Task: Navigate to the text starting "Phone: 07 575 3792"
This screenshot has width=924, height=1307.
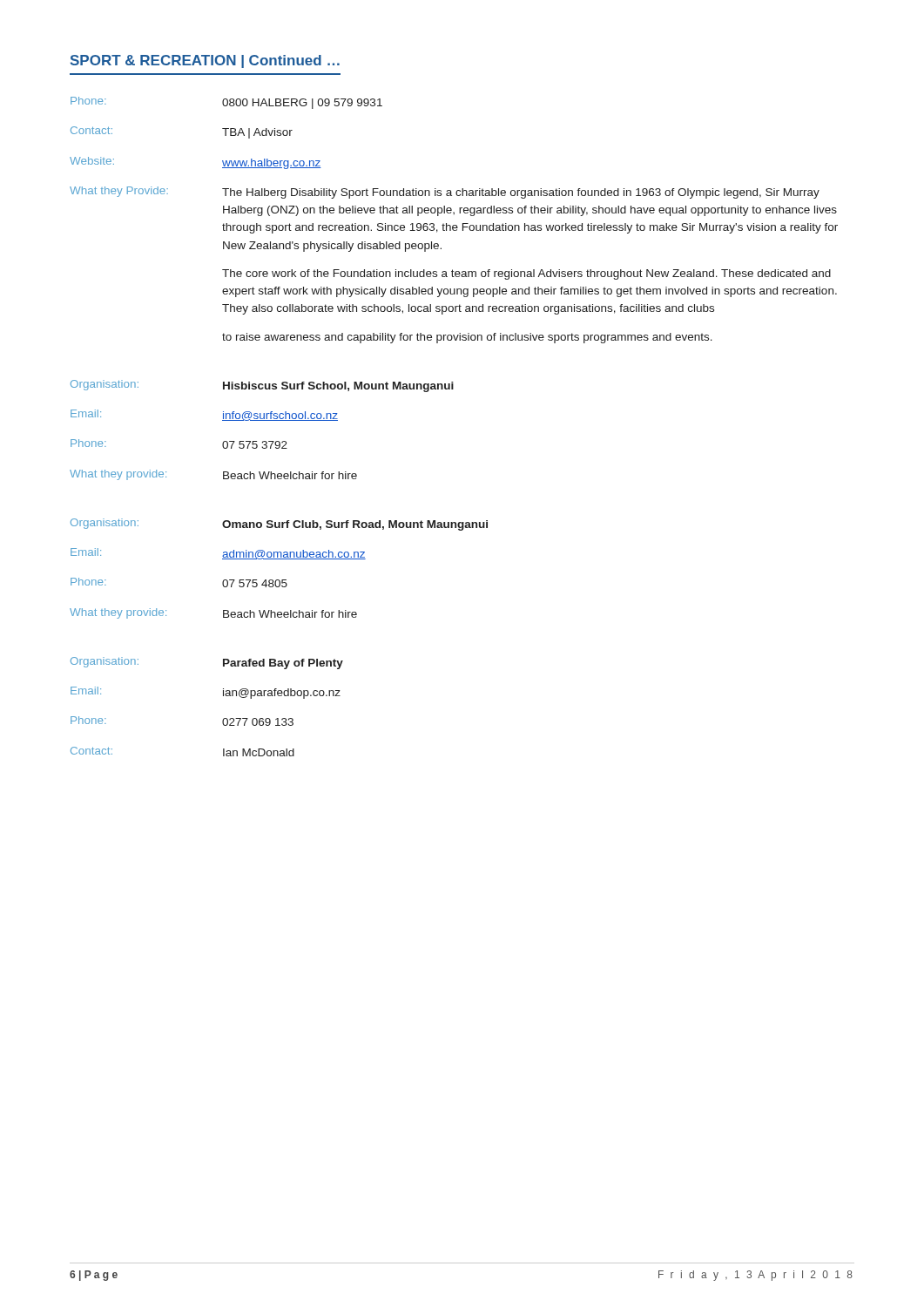Action: point(86,442)
